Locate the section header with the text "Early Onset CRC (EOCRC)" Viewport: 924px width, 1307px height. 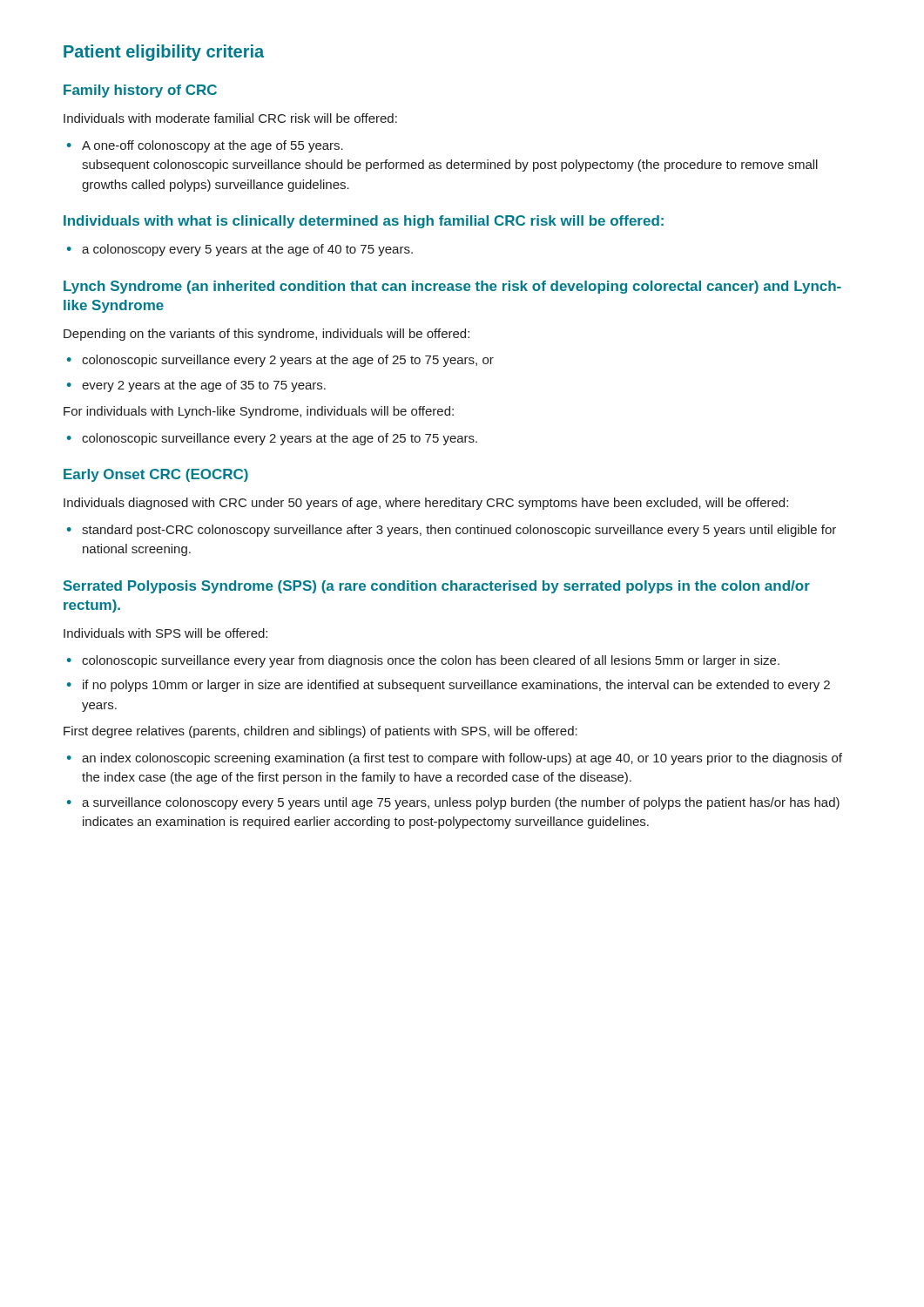click(156, 475)
